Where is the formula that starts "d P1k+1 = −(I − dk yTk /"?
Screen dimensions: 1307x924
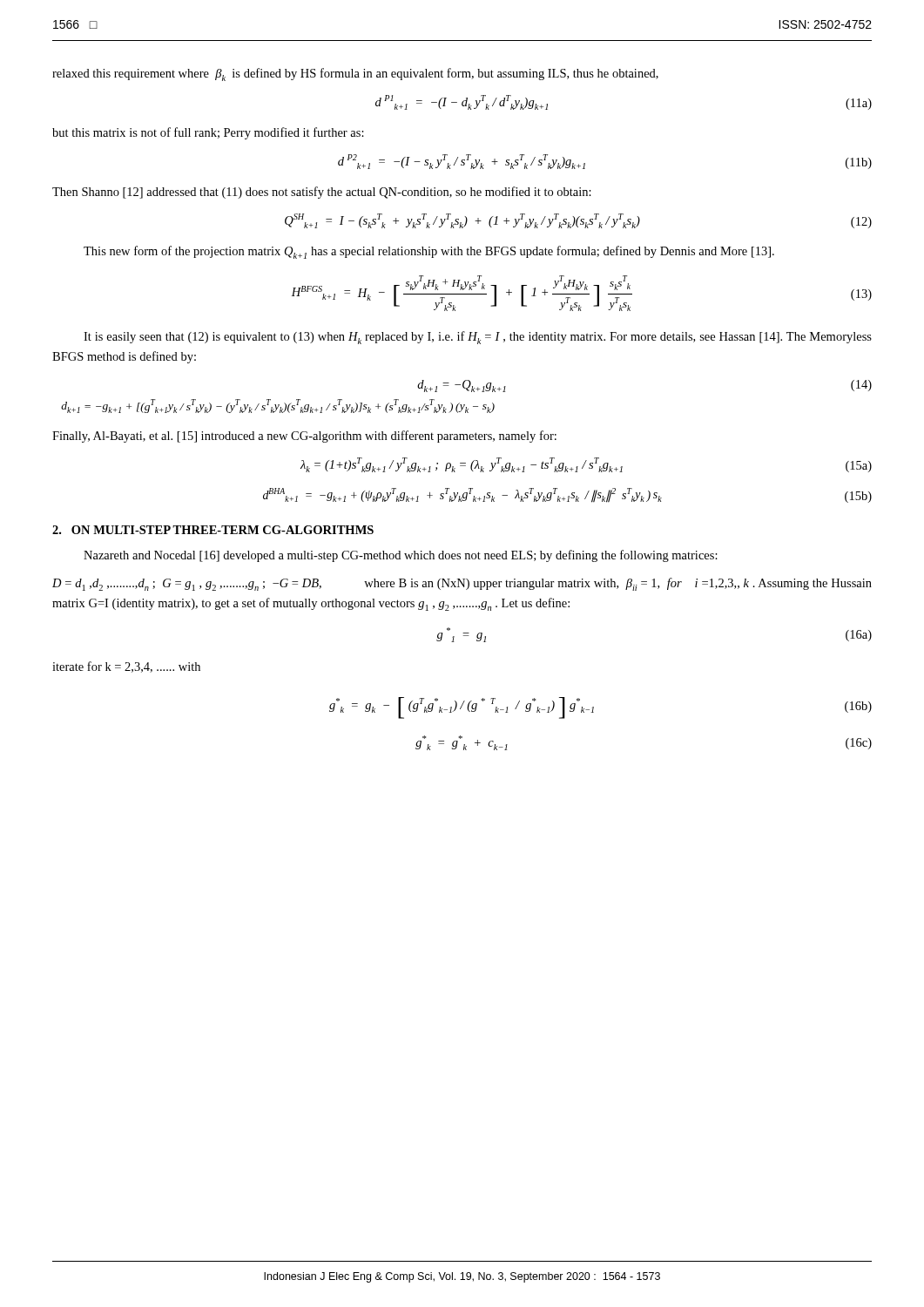tap(488, 103)
